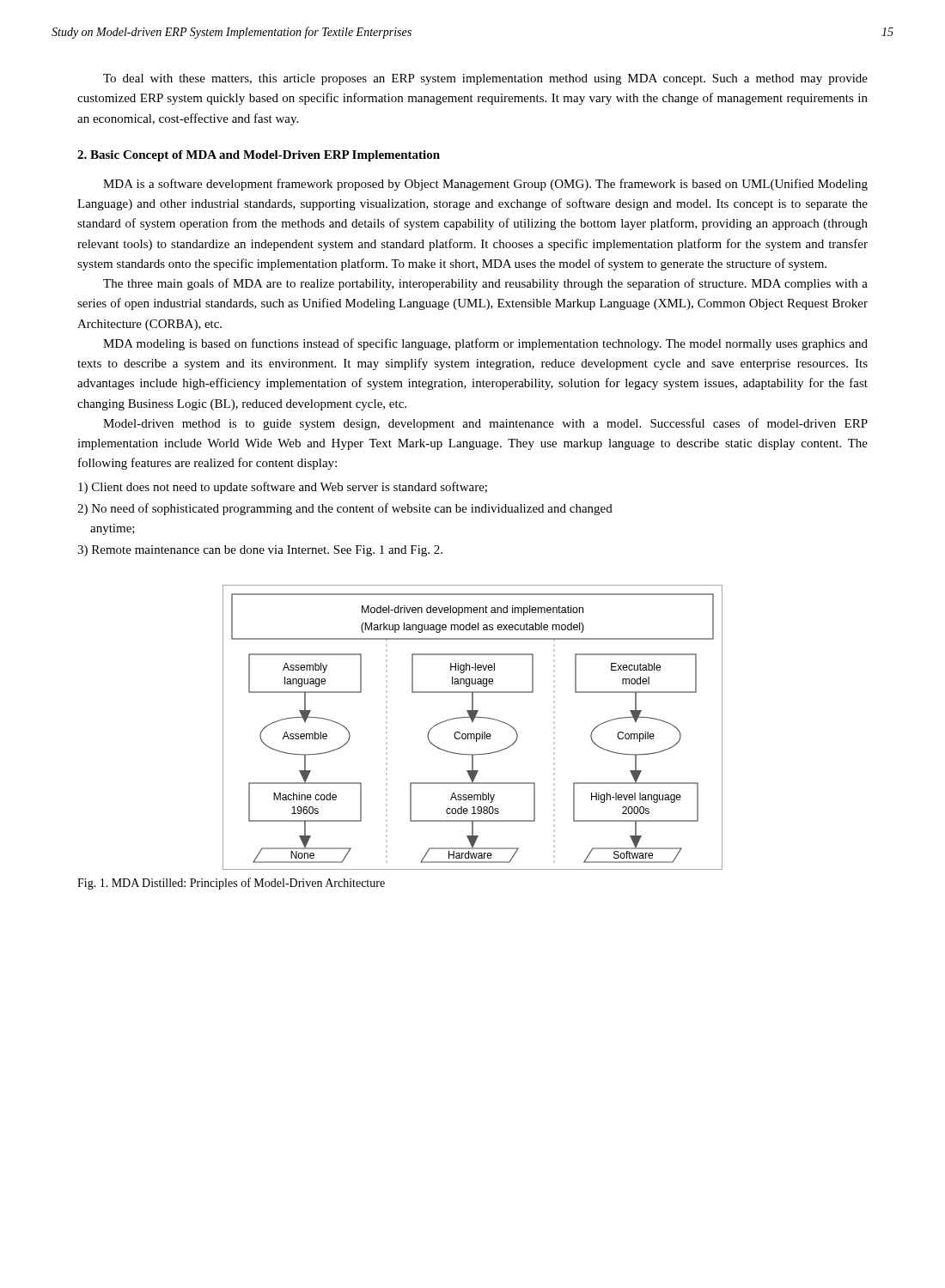
Task: Point to the block starting "To deal with"
Action: (472, 98)
